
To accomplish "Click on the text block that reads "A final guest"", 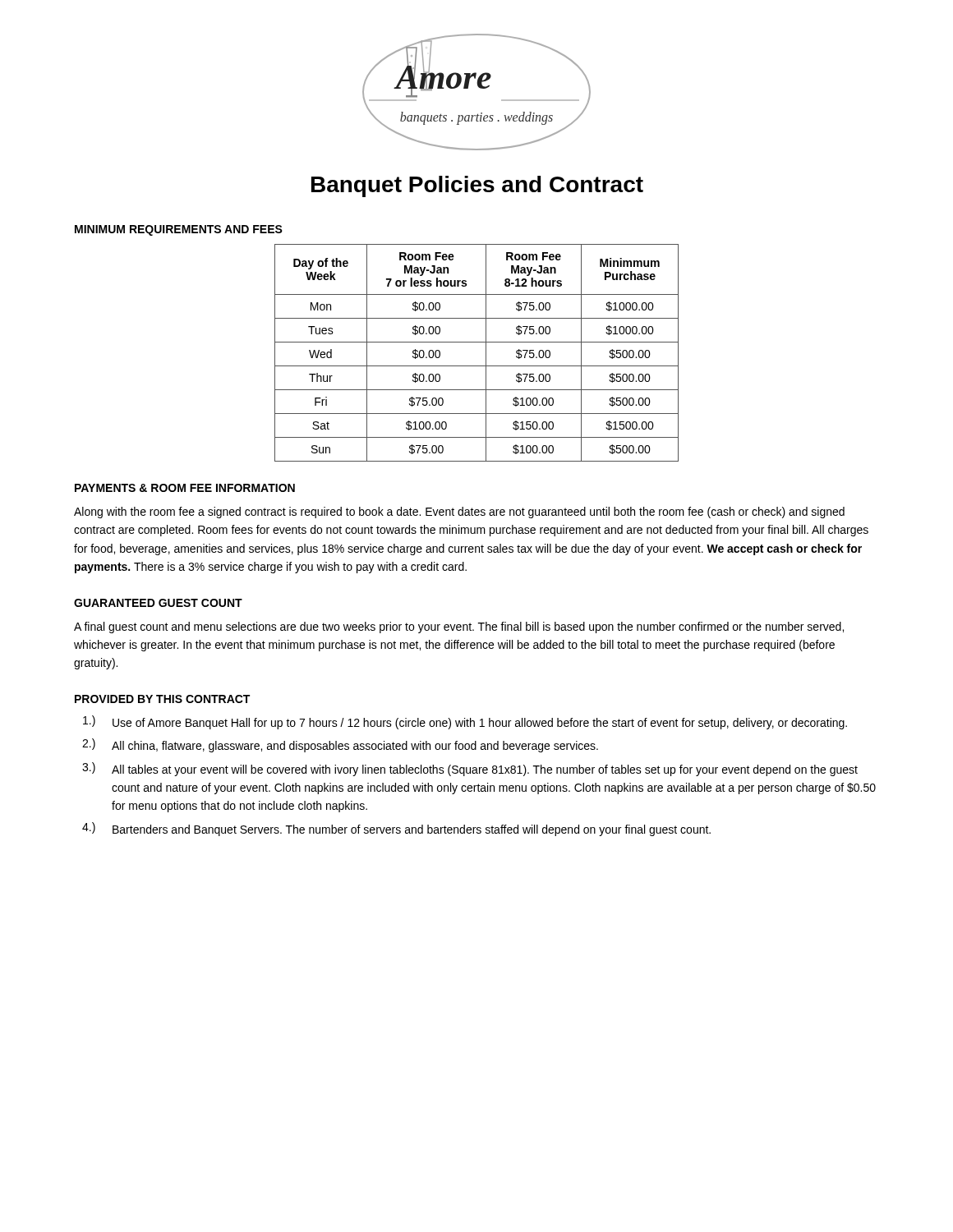I will tap(459, 645).
